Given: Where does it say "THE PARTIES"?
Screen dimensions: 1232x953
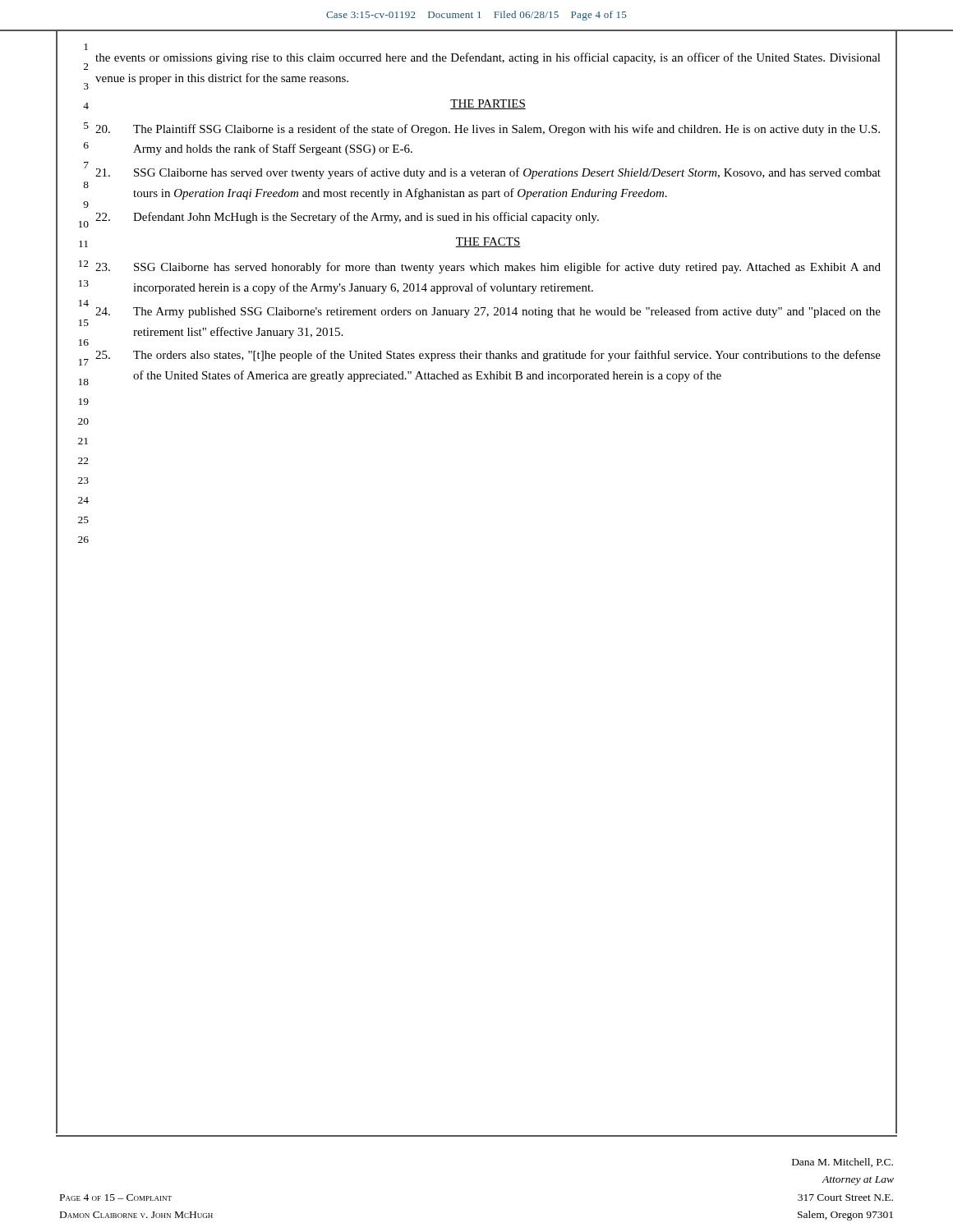Looking at the screenshot, I should pos(488,103).
